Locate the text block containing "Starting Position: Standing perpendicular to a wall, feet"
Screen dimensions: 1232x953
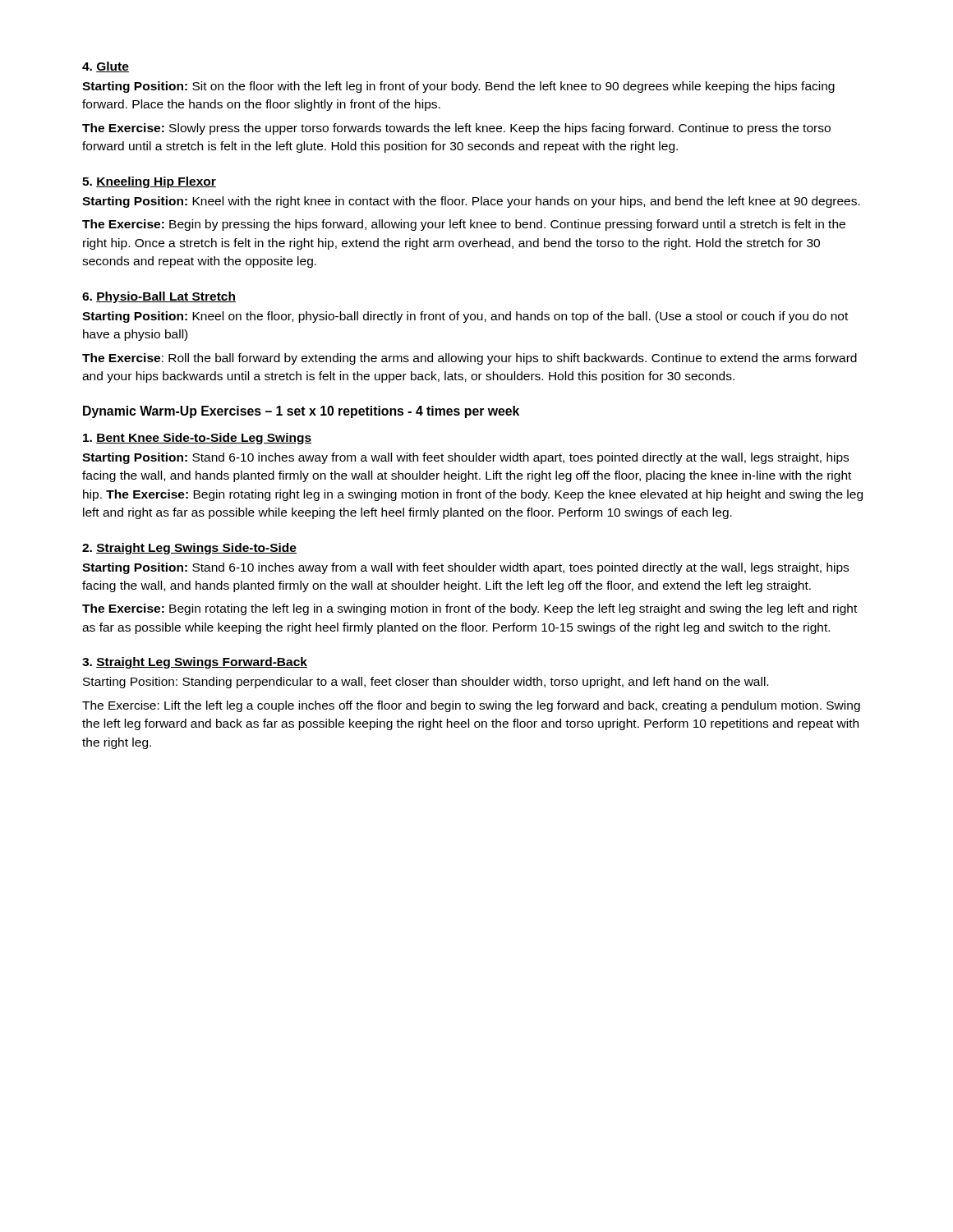click(476, 712)
